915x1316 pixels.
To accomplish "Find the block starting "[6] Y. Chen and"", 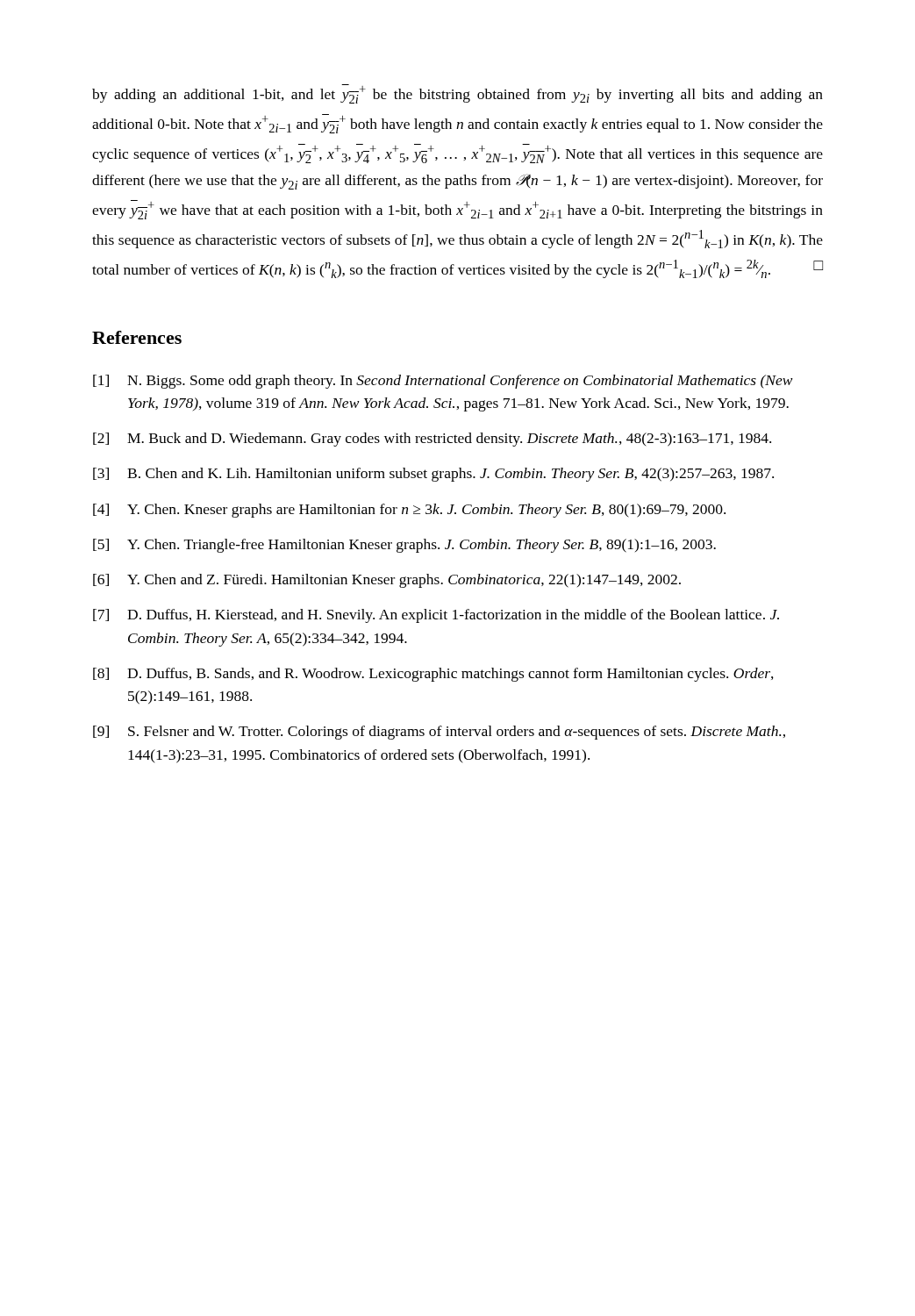I will [458, 579].
